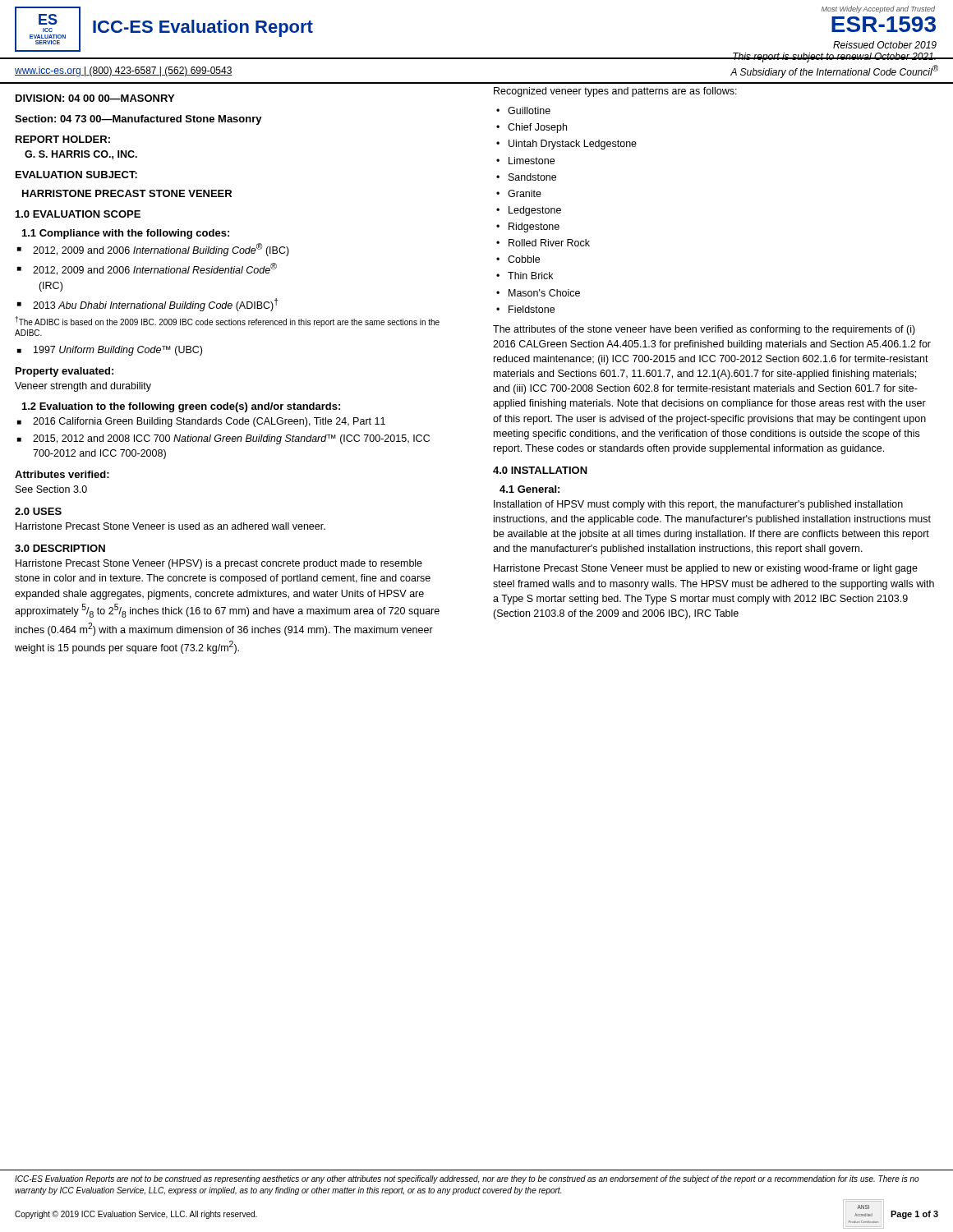Point to "2.0 USES"
Screen dimensions: 1232x953
point(38,511)
